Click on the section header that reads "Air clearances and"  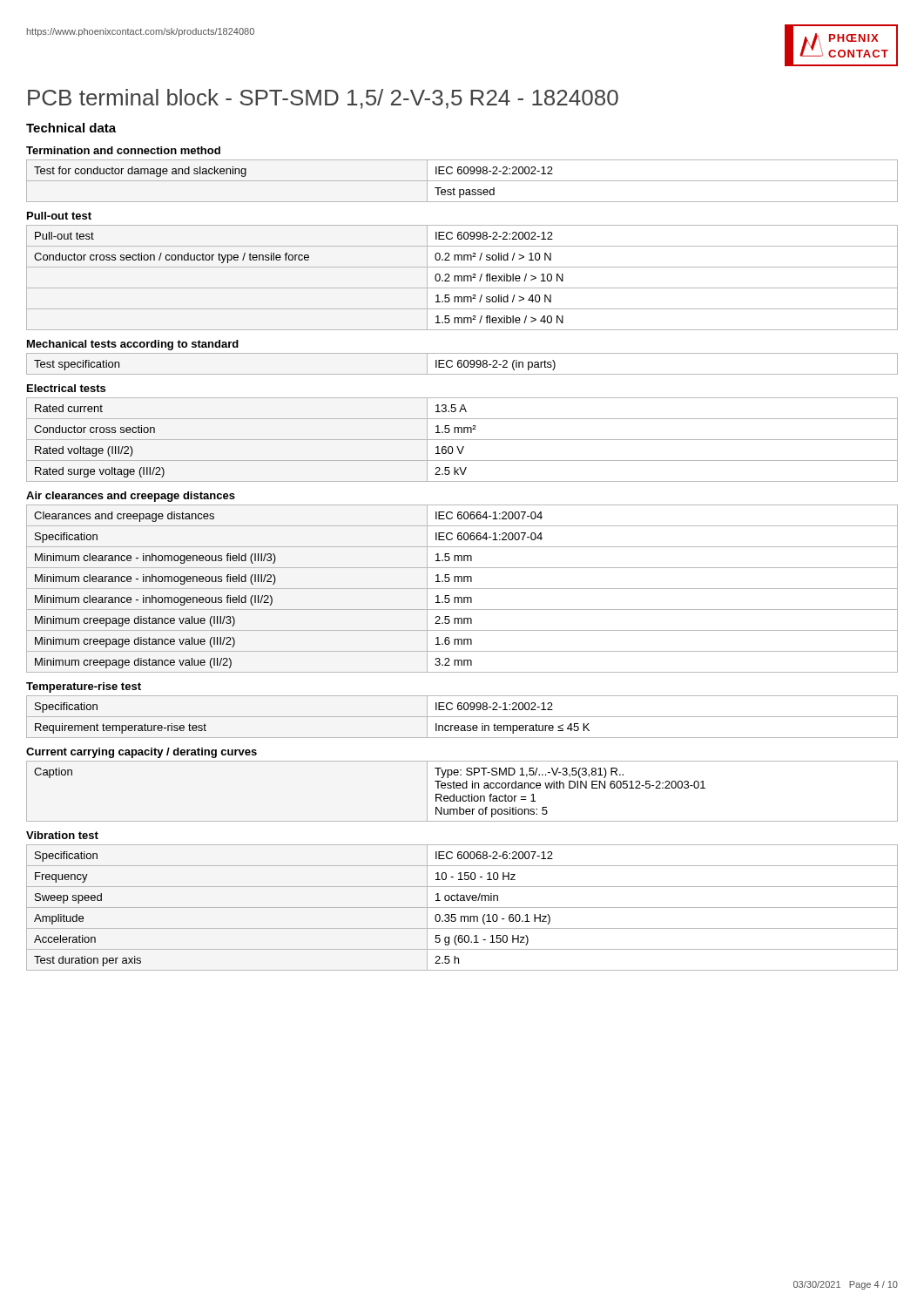pos(131,495)
